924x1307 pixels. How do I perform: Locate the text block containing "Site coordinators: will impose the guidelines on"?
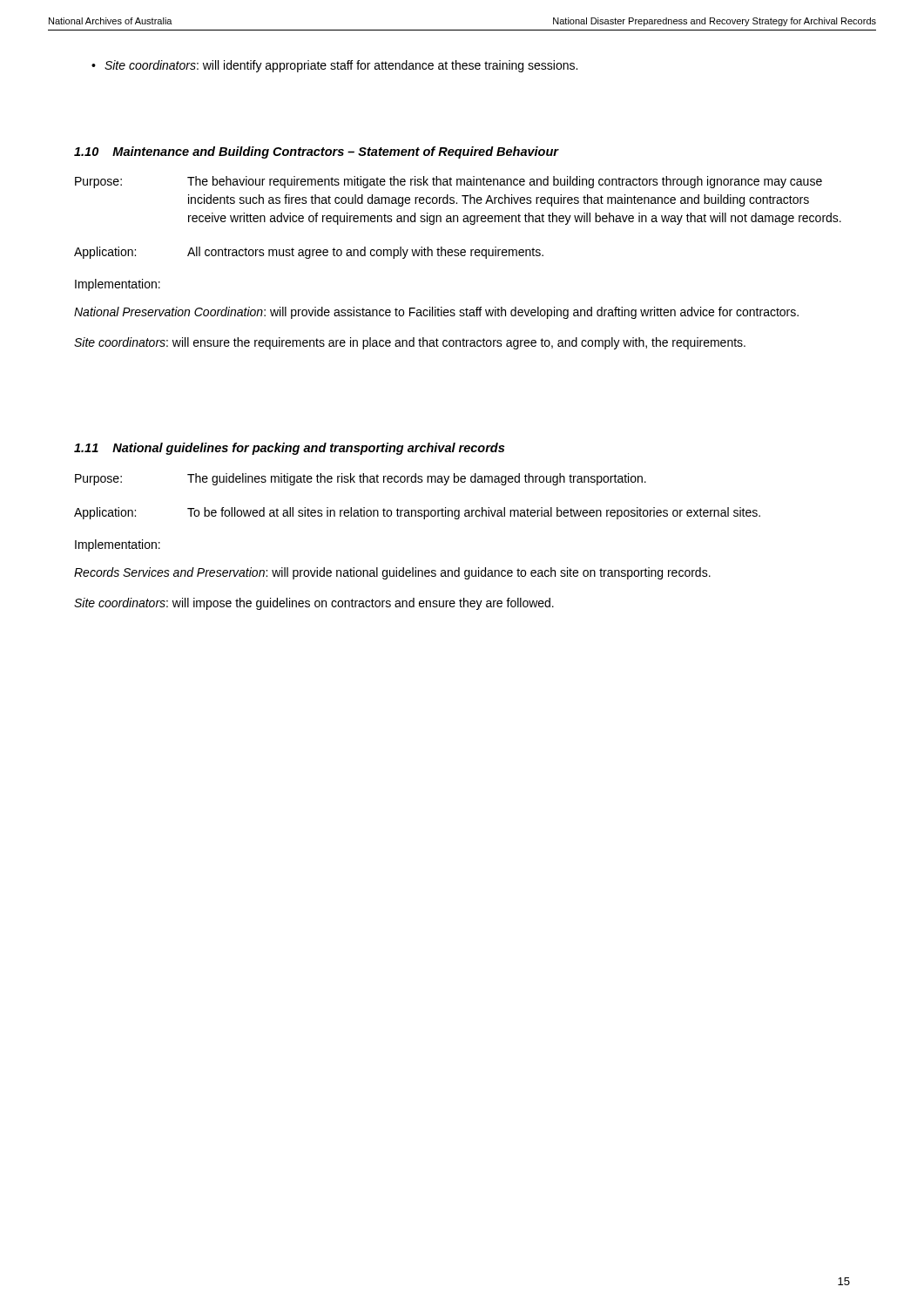point(314,603)
